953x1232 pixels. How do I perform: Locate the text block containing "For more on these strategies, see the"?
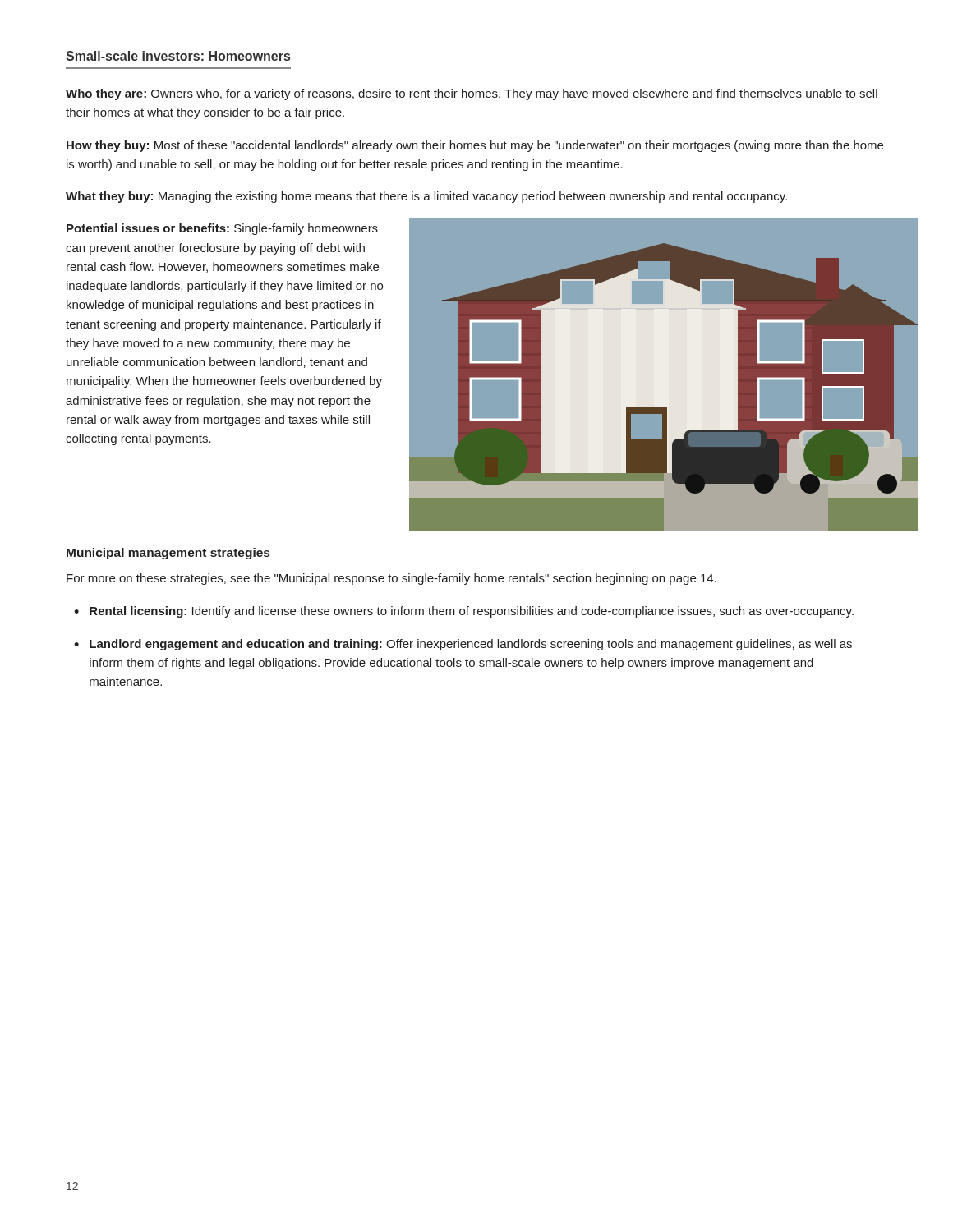391,578
